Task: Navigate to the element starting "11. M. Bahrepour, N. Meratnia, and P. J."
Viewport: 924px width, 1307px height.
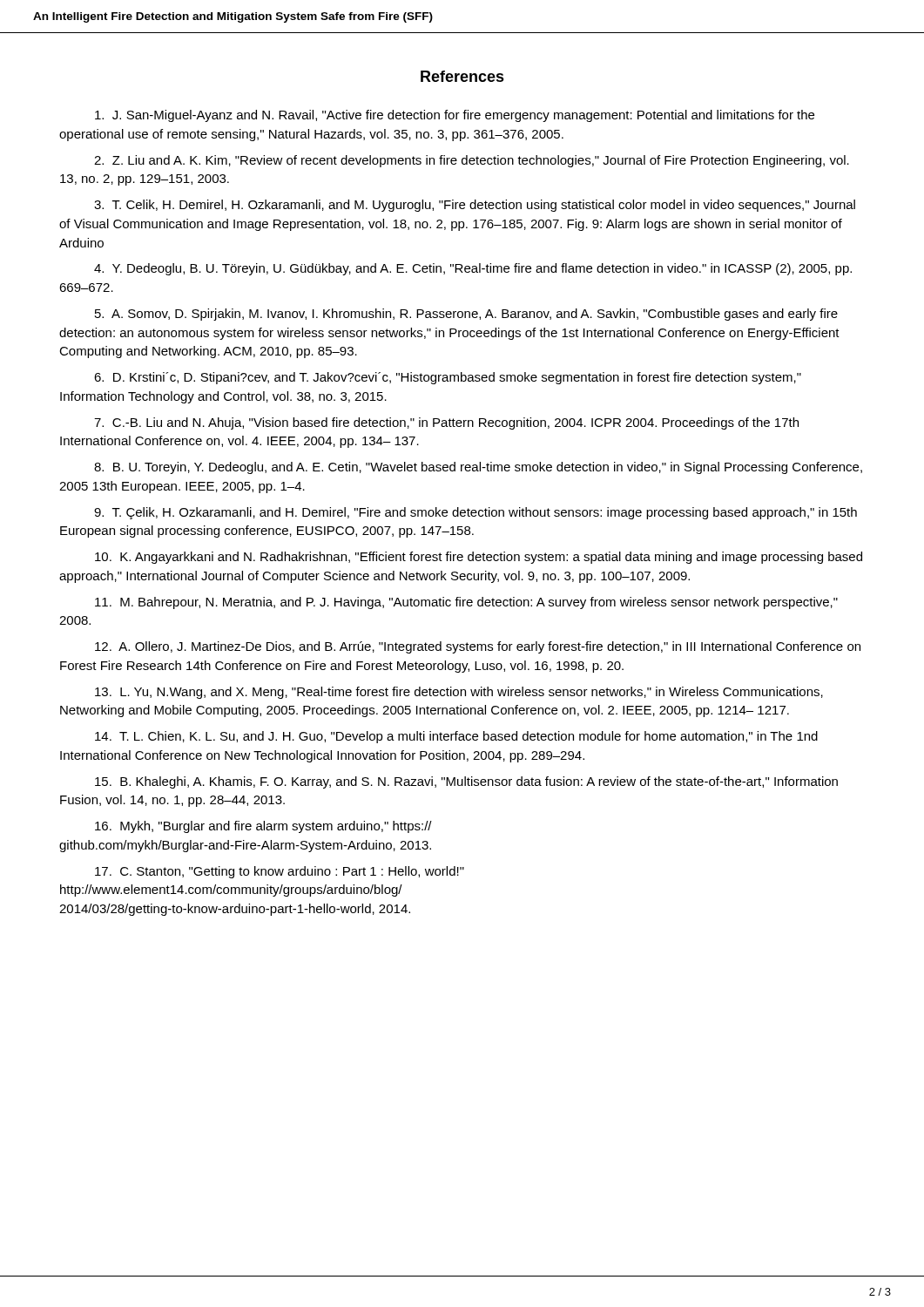Action: pos(462,611)
